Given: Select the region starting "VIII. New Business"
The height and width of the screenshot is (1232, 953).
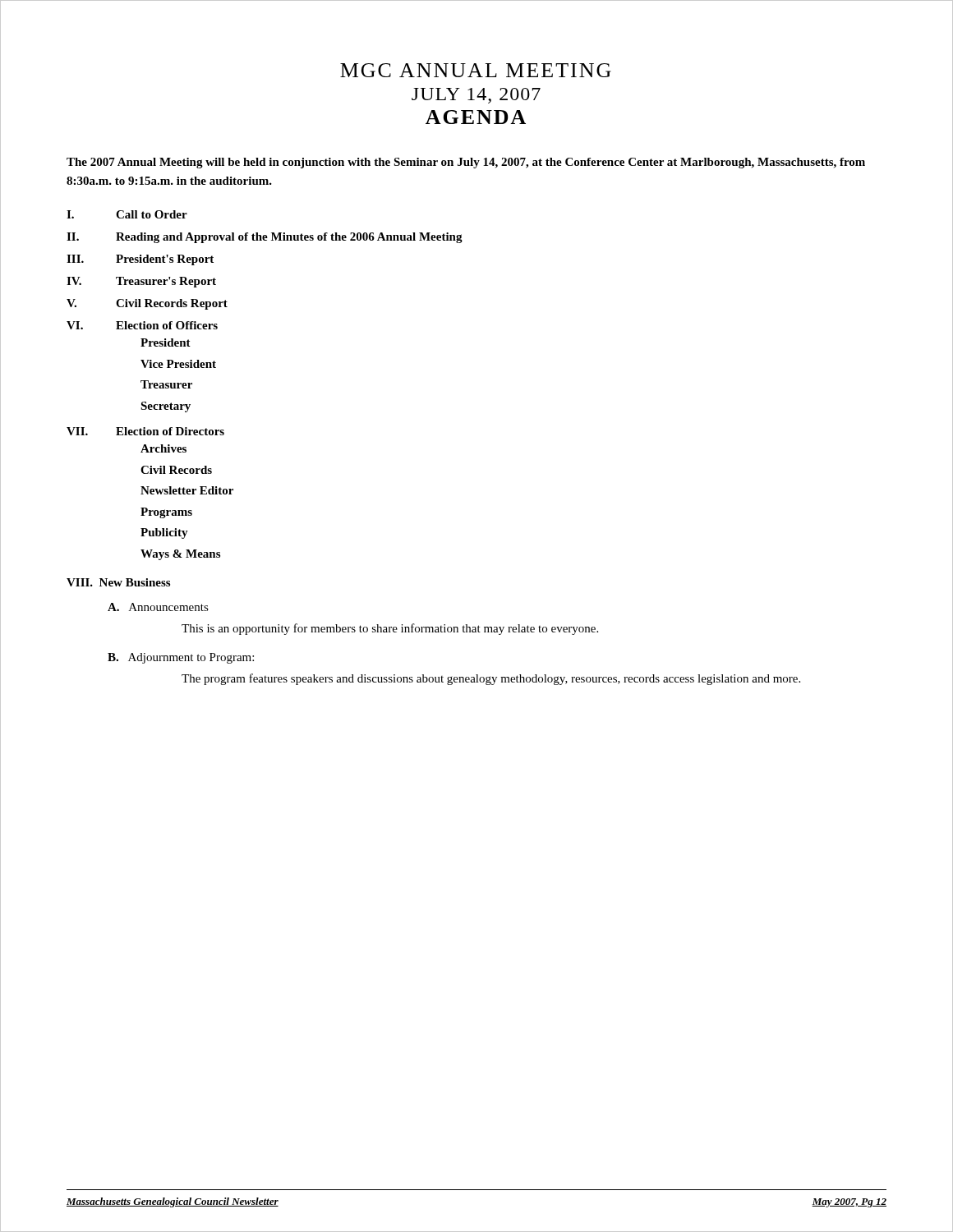Looking at the screenshot, I should [x=119, y=582].
